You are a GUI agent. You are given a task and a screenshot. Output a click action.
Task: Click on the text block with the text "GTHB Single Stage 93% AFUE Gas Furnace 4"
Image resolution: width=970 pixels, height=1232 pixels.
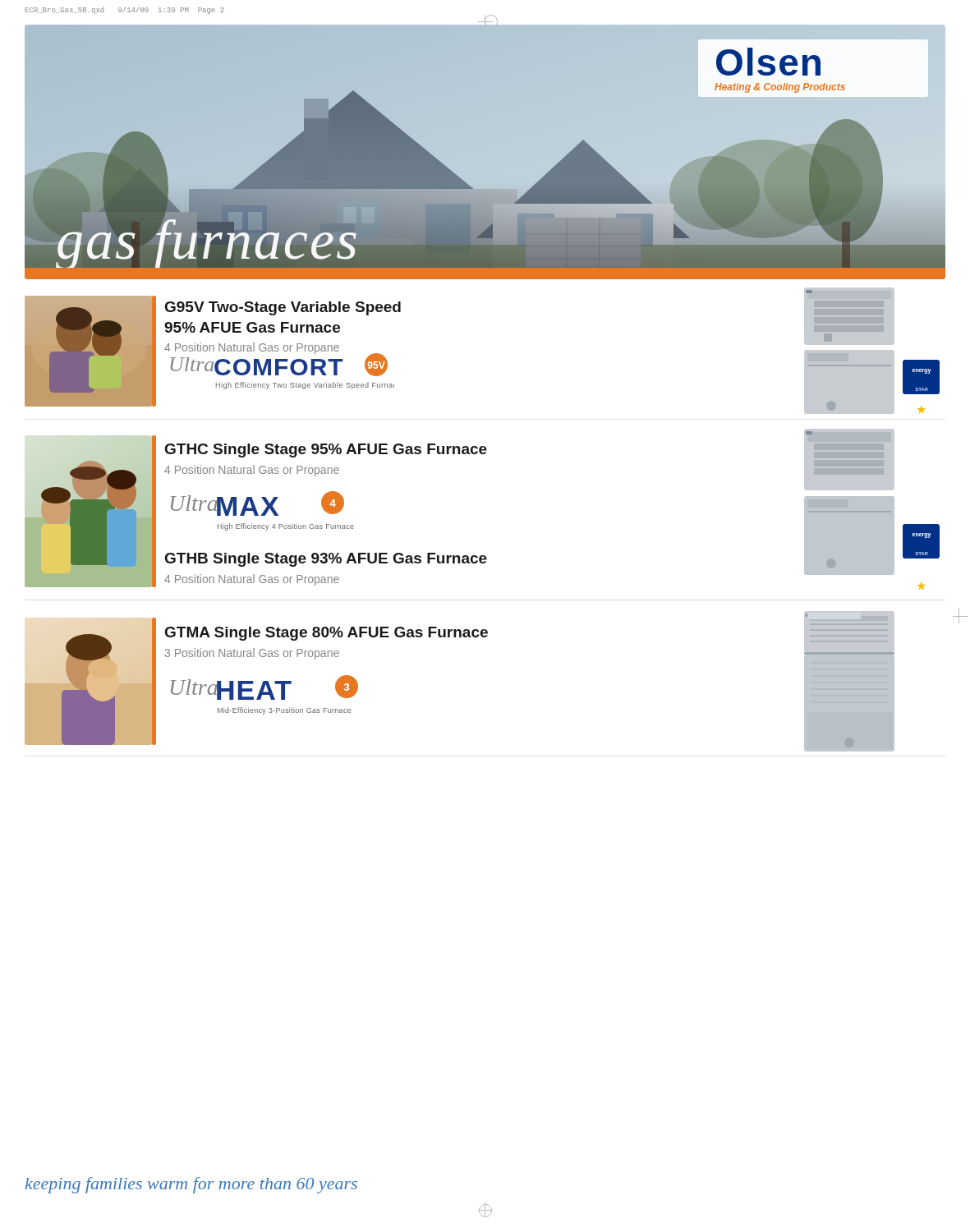coord(382,567)
